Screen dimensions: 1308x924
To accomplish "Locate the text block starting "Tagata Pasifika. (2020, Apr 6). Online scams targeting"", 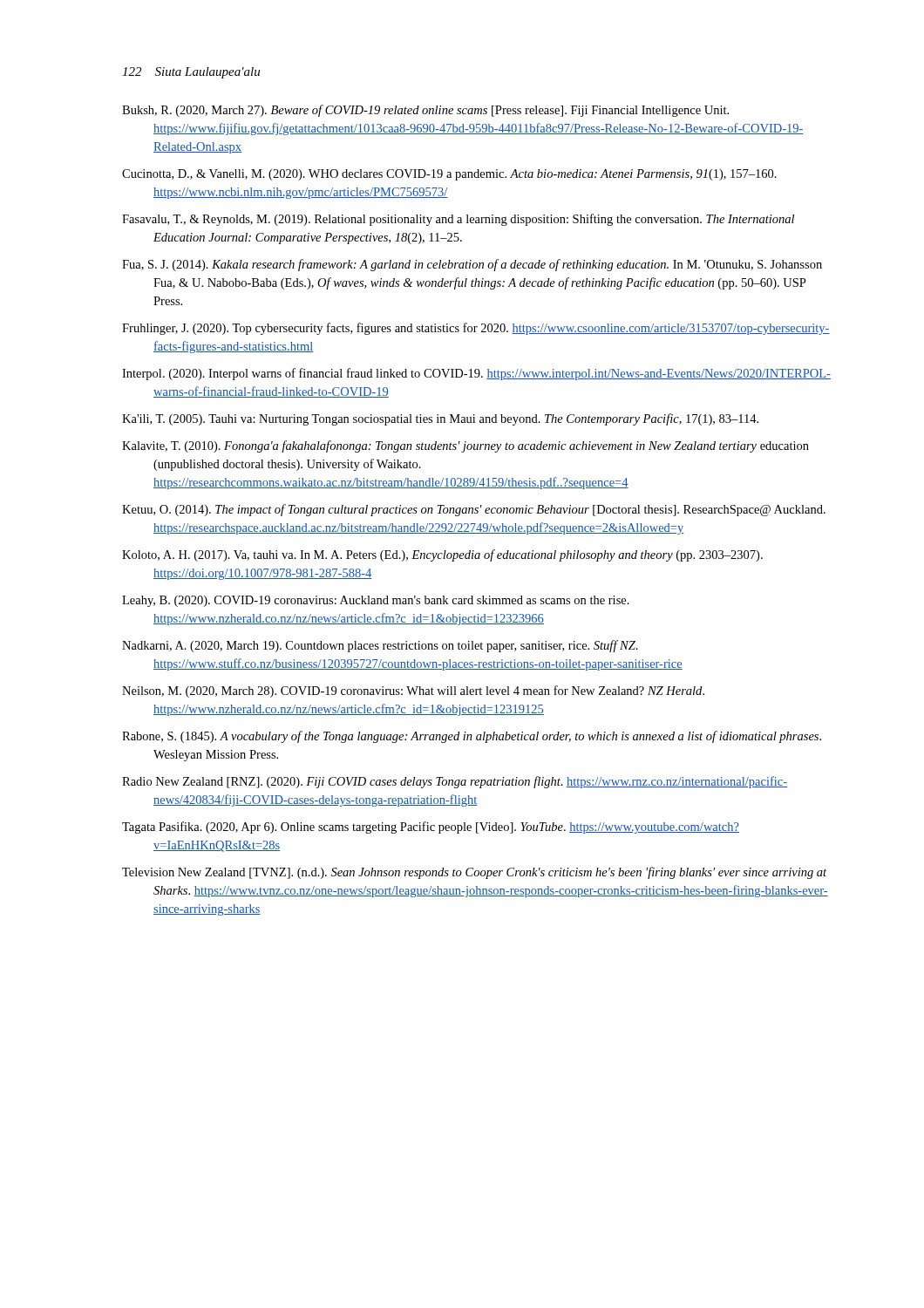I will (x=431, y=836).
